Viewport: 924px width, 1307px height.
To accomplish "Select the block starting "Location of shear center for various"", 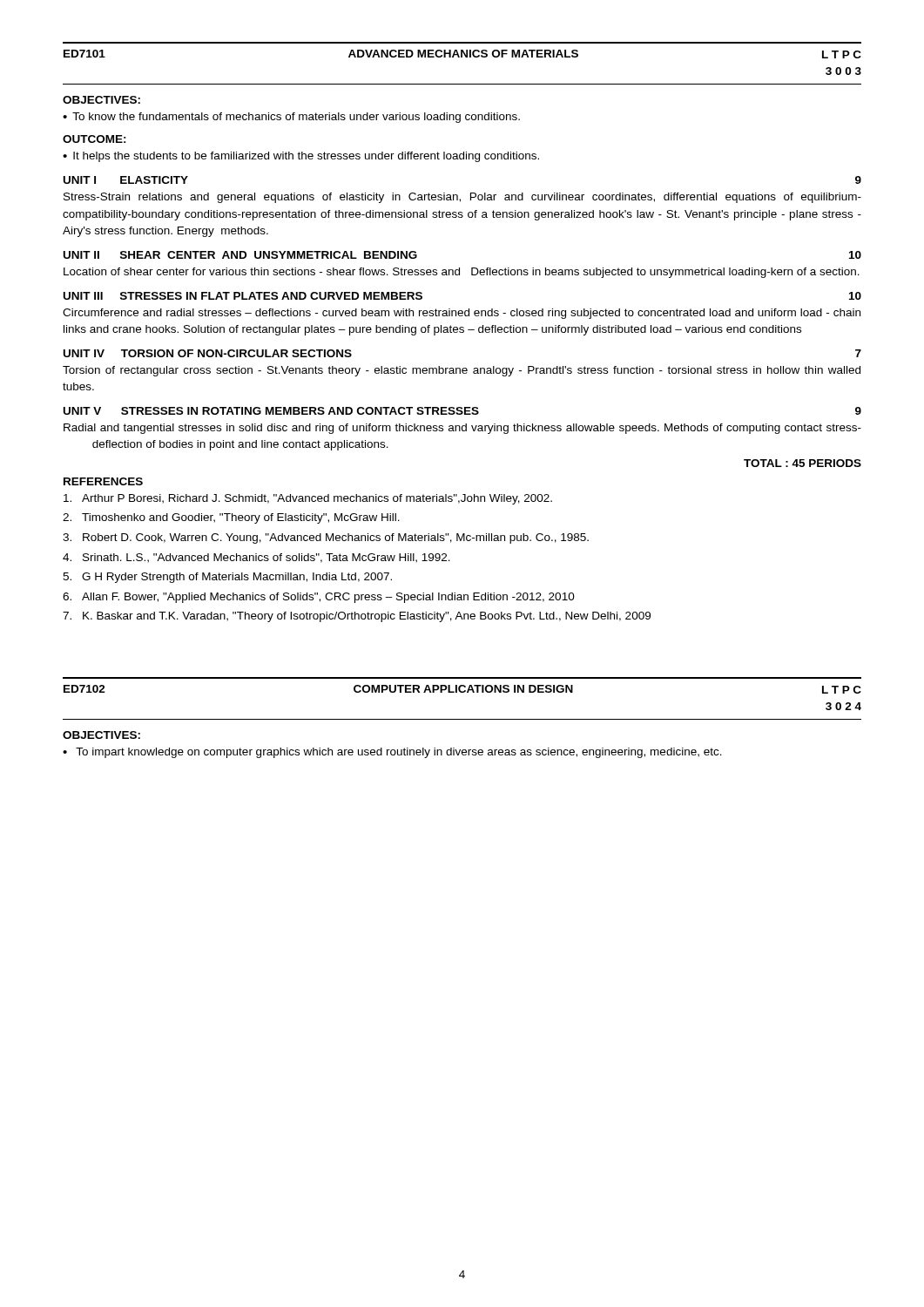I will pyautogui.click(x=462, y=272).
